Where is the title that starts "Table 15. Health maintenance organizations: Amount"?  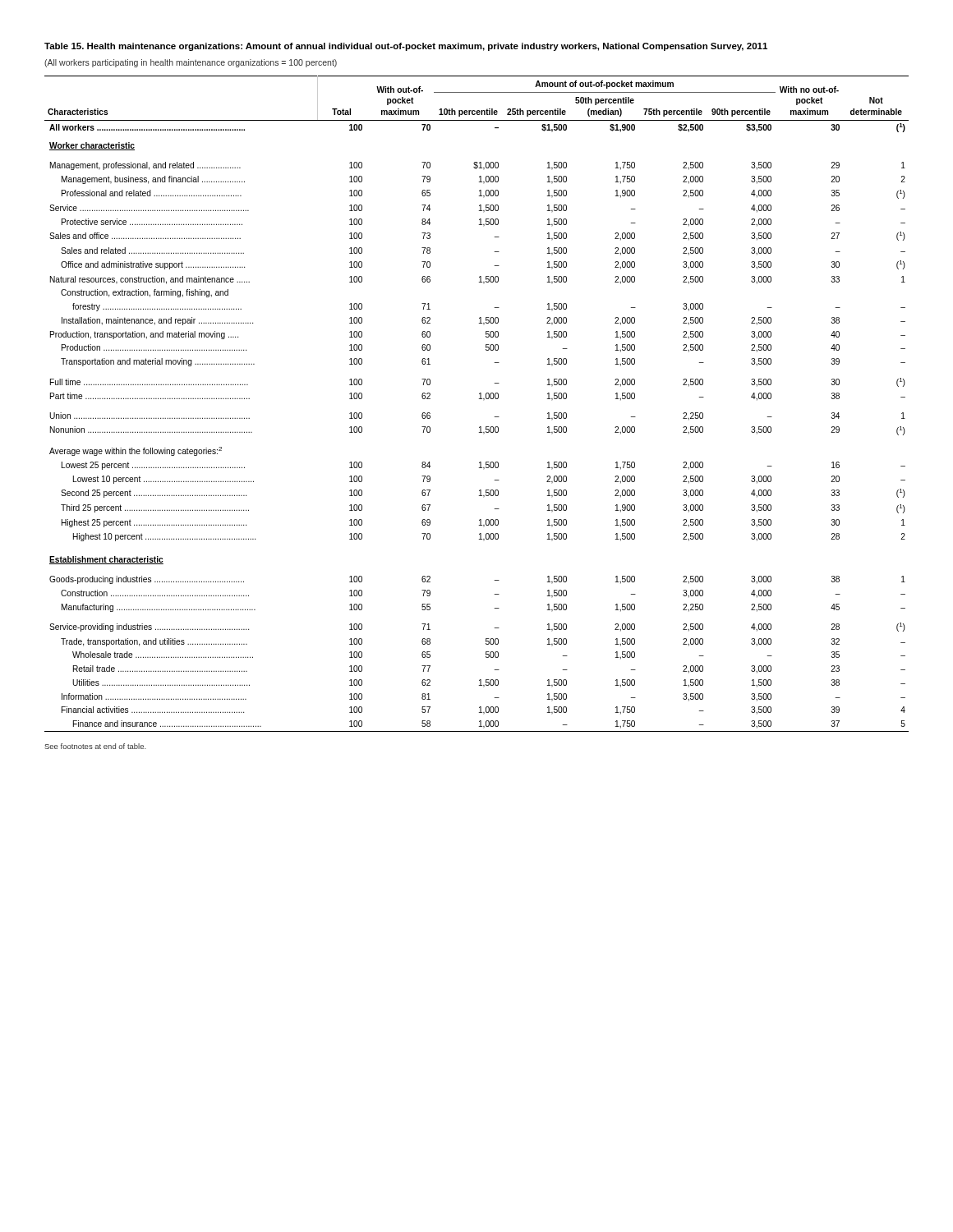click(406, 46)
